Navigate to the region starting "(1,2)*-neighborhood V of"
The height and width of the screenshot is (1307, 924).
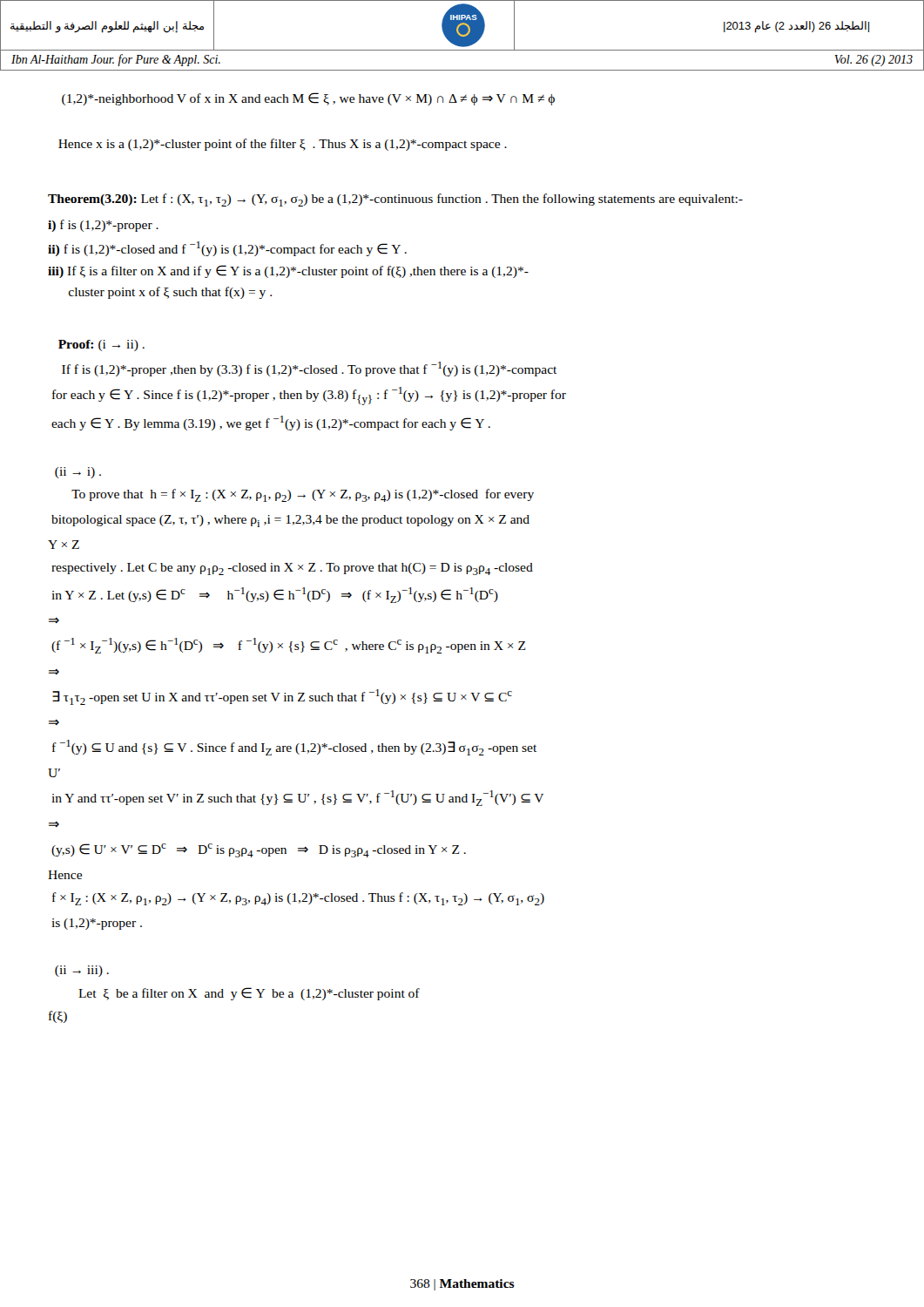coord(462,98)
